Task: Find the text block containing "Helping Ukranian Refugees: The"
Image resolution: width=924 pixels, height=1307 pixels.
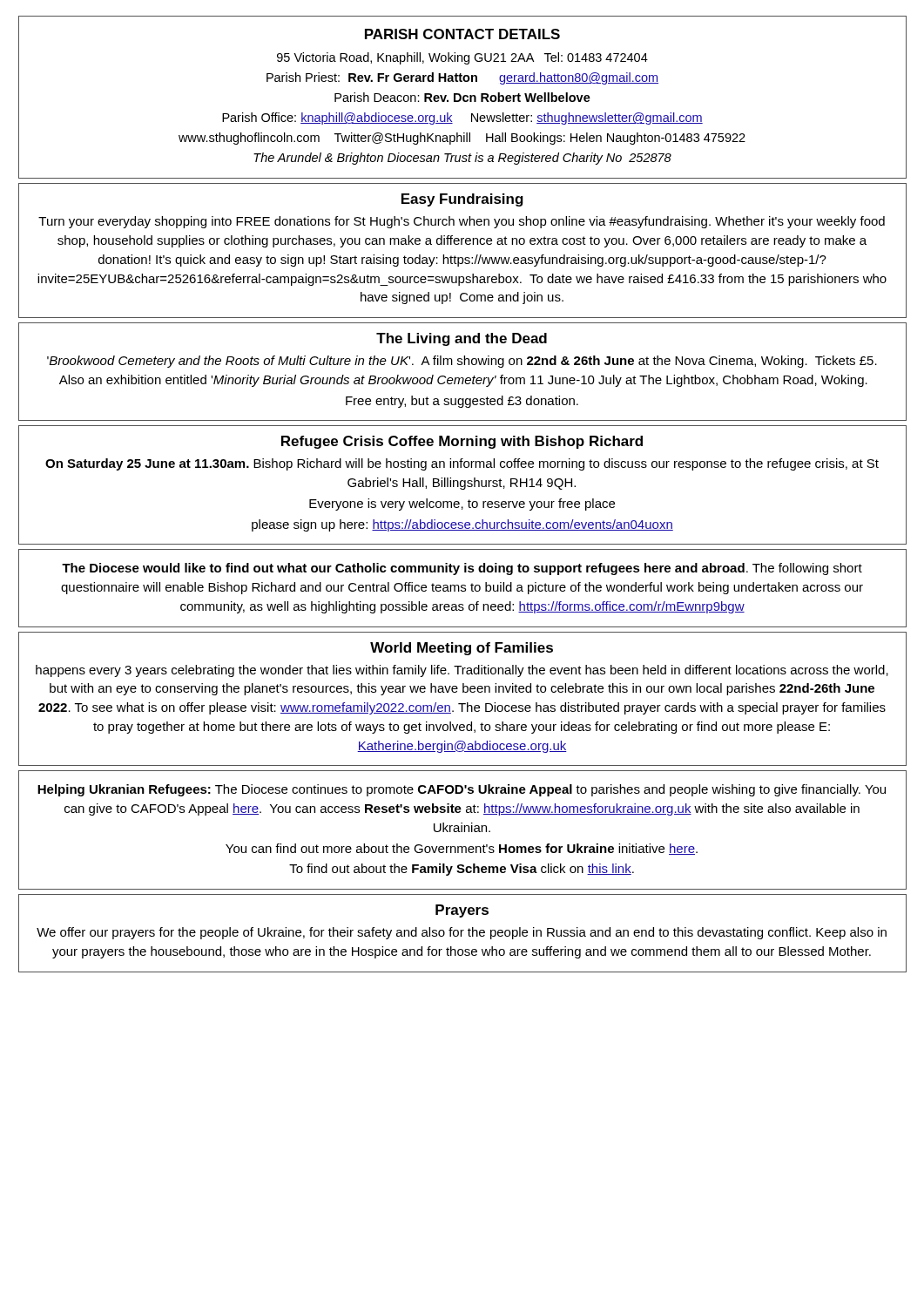Action: [x=462, y=829]
